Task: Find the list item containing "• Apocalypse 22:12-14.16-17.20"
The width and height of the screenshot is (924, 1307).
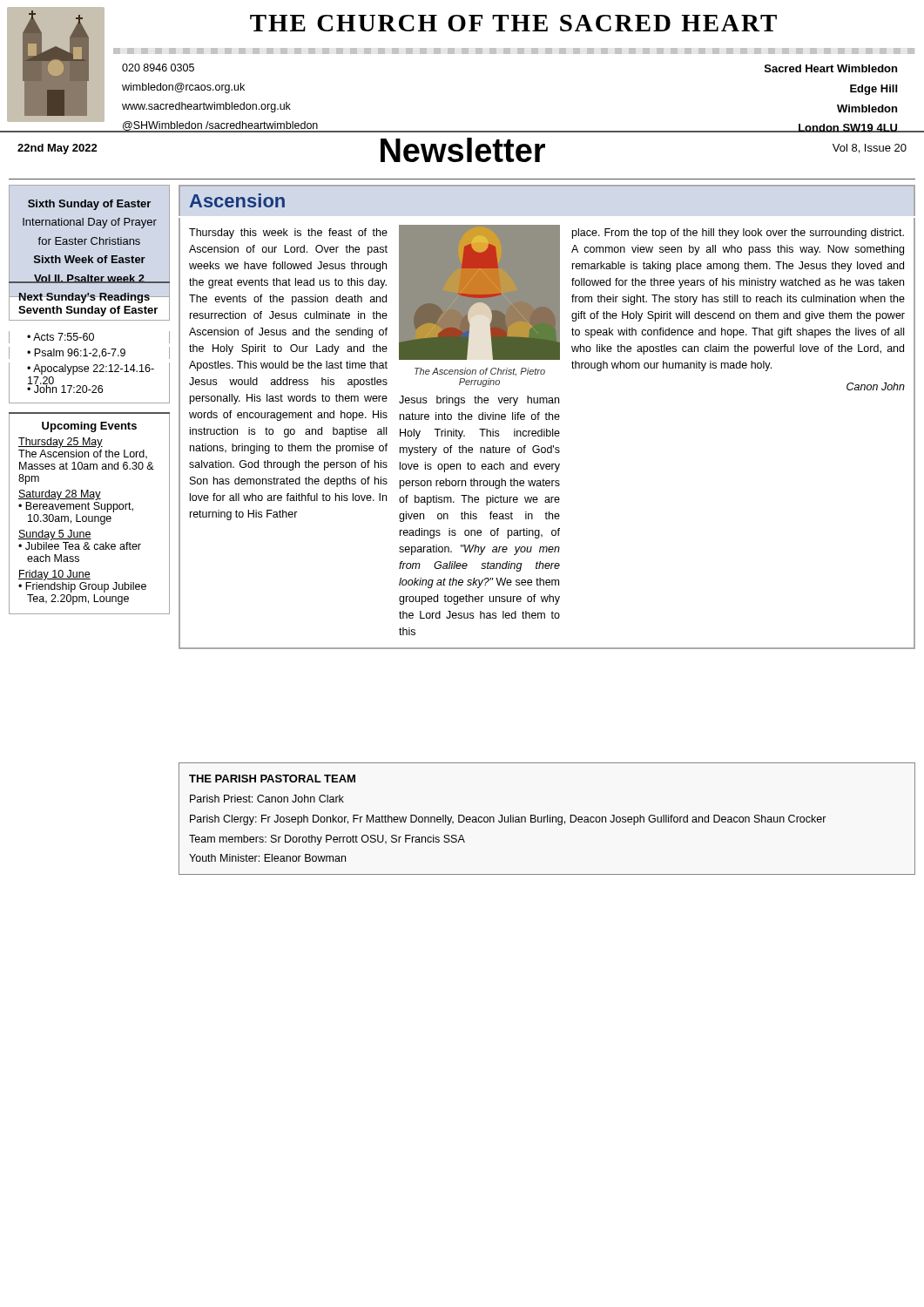Action: [91, 375]
